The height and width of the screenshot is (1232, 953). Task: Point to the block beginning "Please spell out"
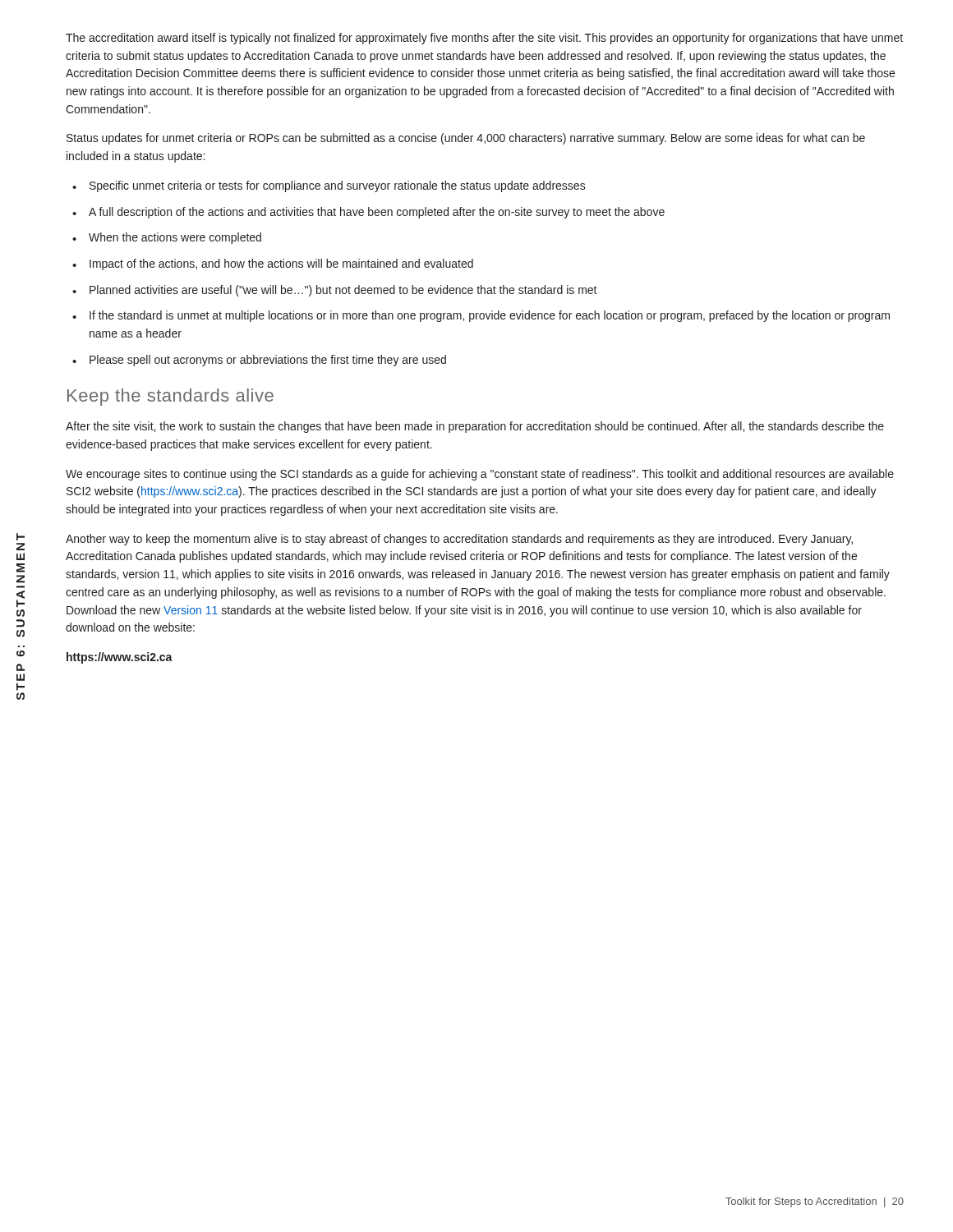(259, 361)
